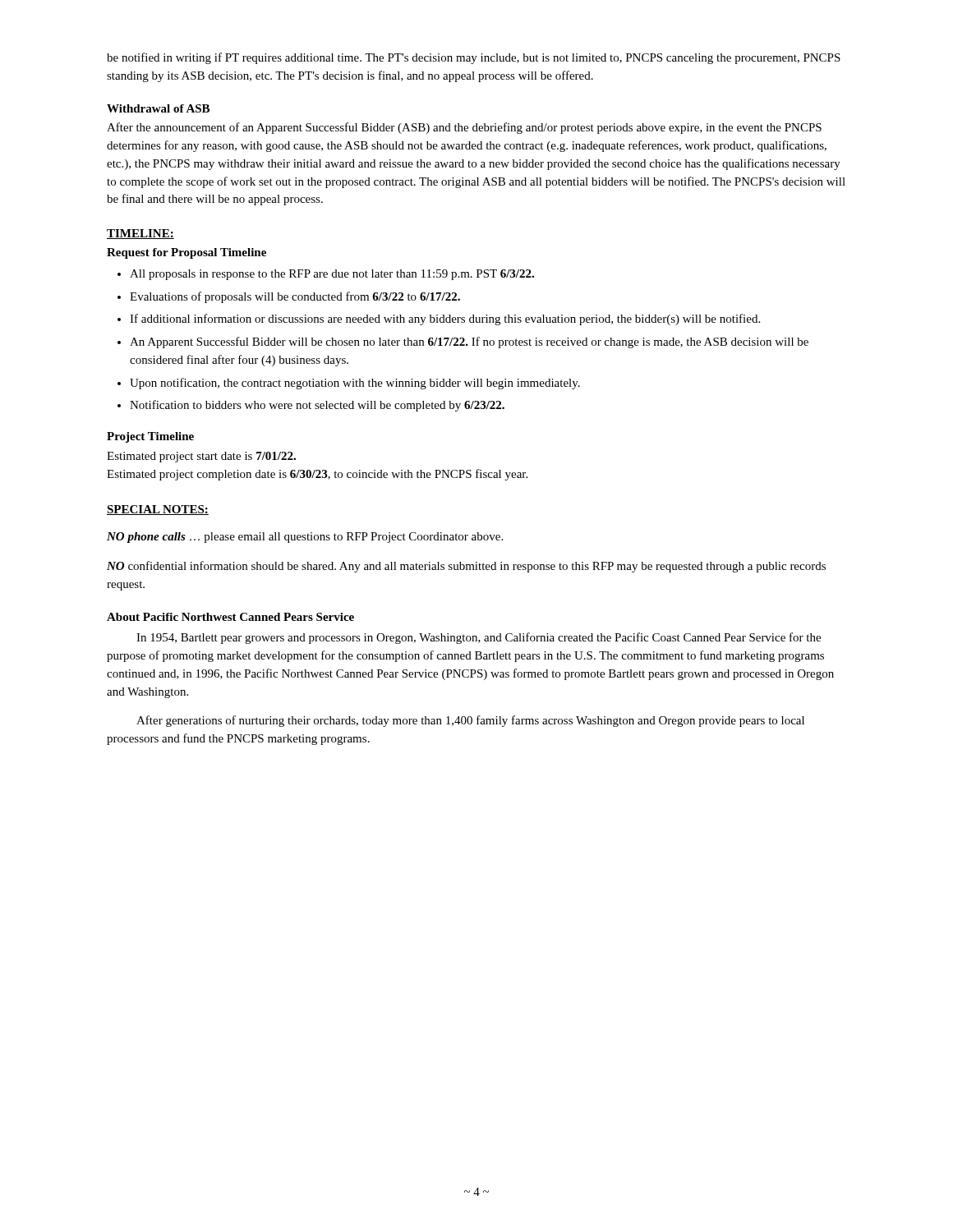Point to the region starting "be notified in"
This screenshot has height=1232, width=953.
(474, 66)
